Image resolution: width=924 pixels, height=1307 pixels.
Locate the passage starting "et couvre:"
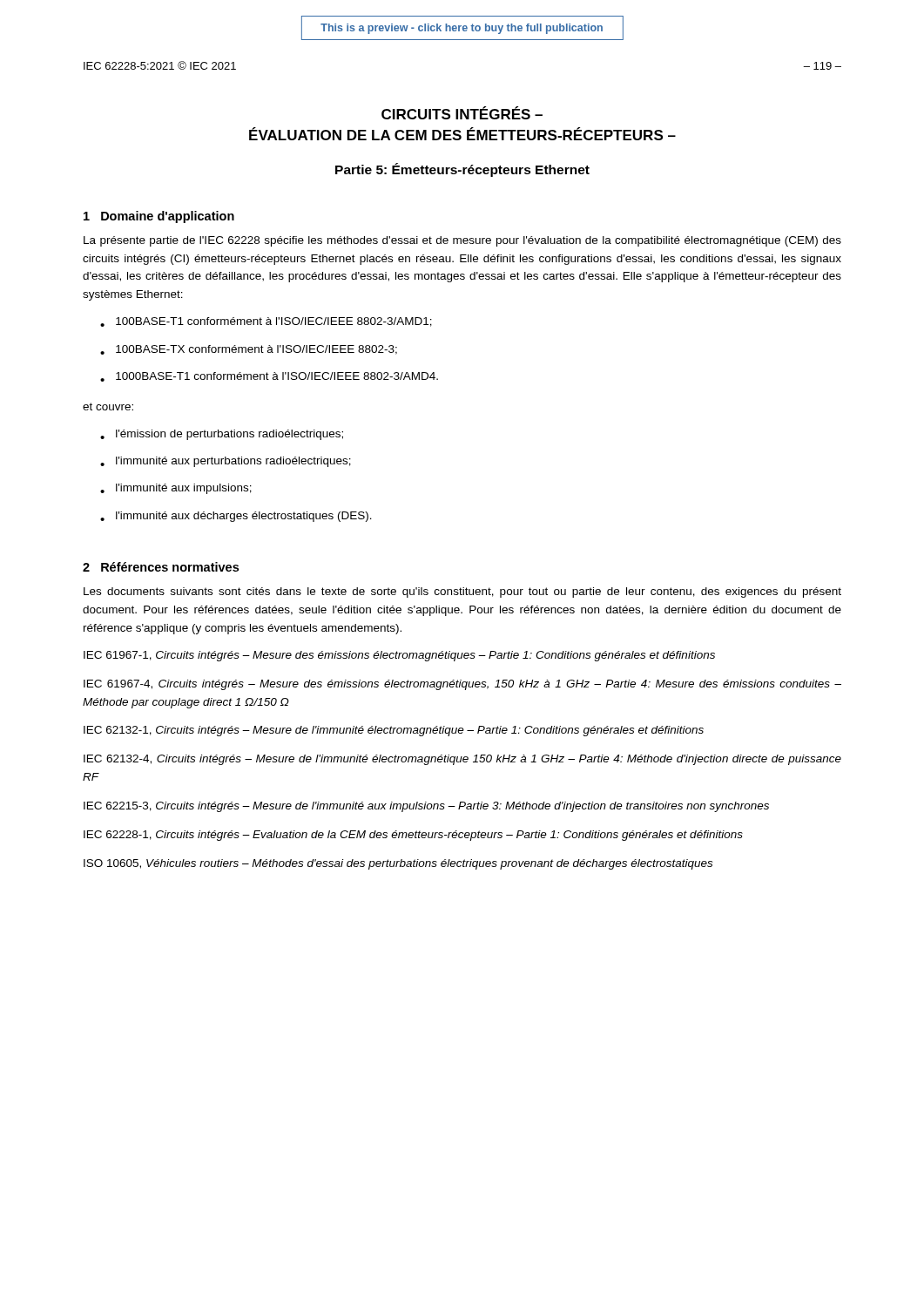(109, 406)
